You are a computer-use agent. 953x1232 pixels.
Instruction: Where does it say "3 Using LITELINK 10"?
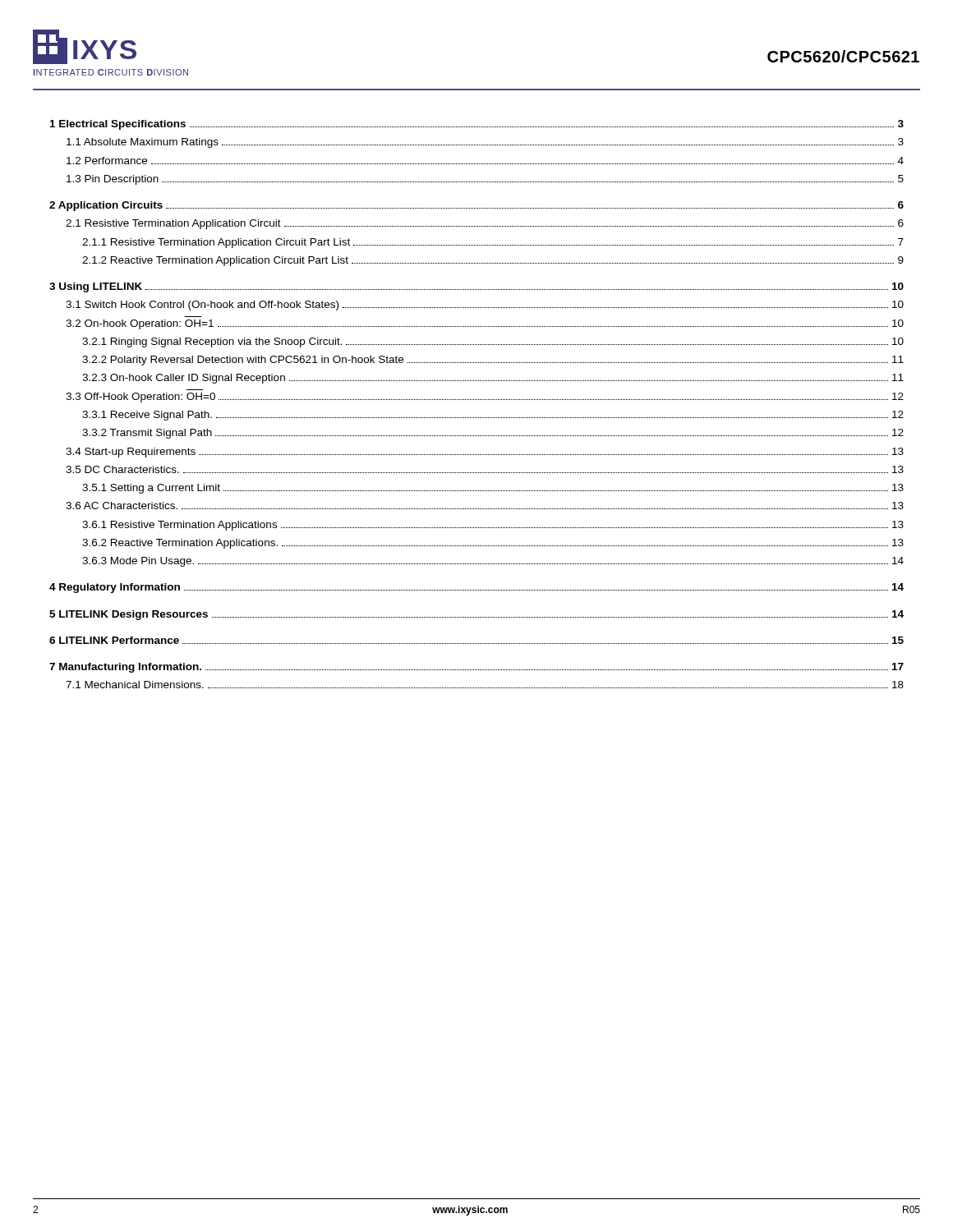pos(476,287)
